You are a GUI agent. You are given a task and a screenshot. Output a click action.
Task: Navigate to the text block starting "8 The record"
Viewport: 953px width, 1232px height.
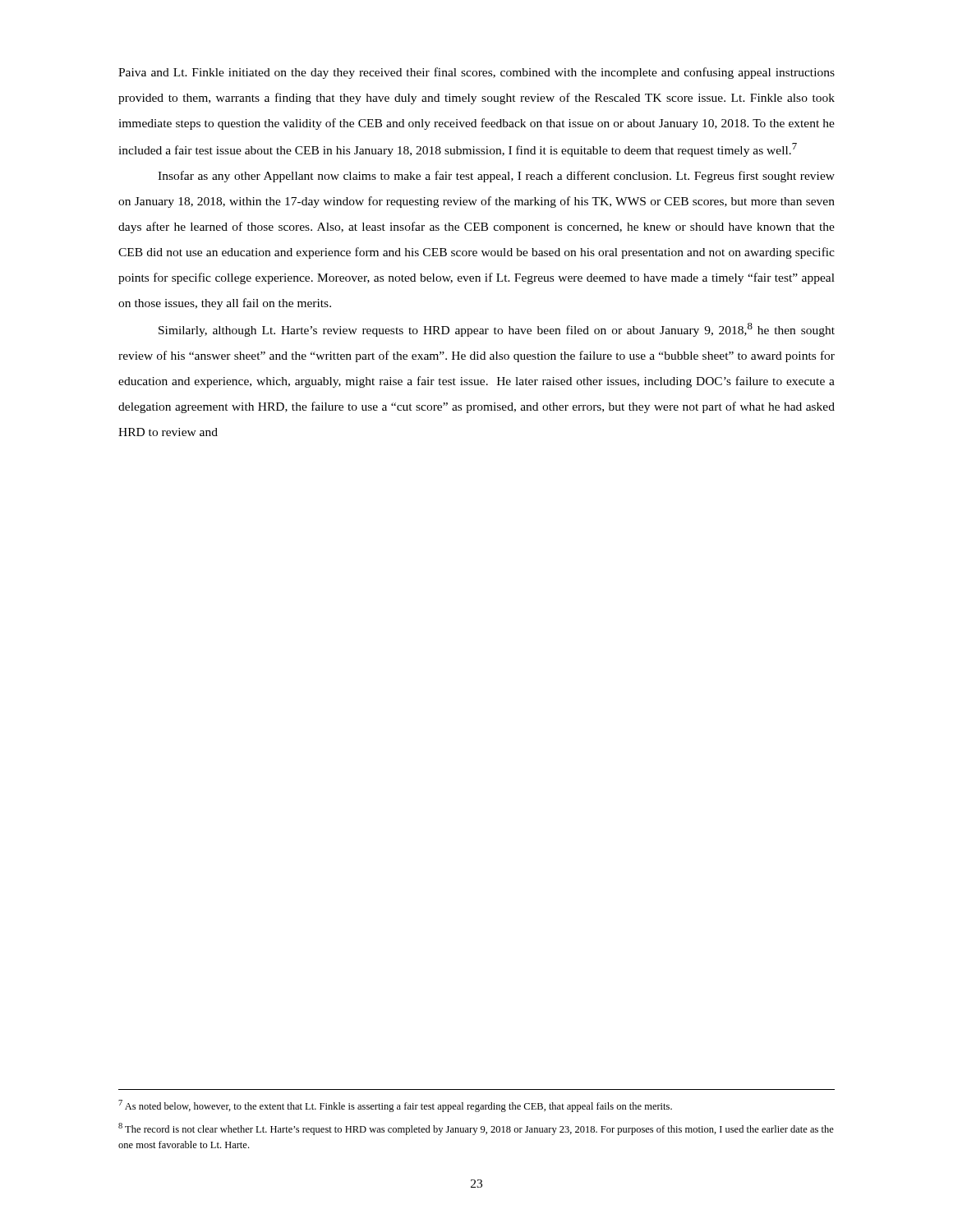click(x=476, y=1136)
